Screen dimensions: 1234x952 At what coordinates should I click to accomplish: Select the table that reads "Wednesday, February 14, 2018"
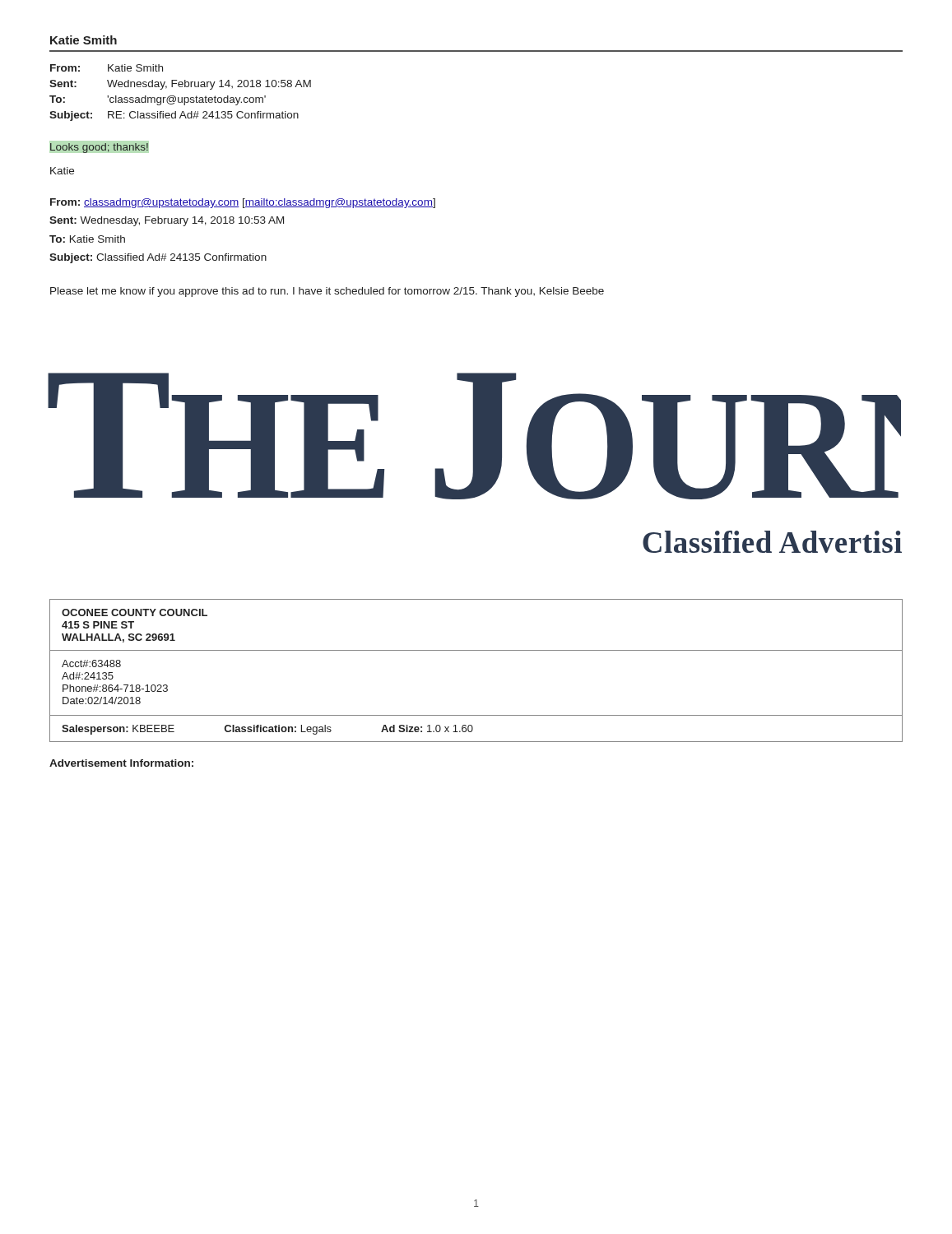click(x=476, y=91)
